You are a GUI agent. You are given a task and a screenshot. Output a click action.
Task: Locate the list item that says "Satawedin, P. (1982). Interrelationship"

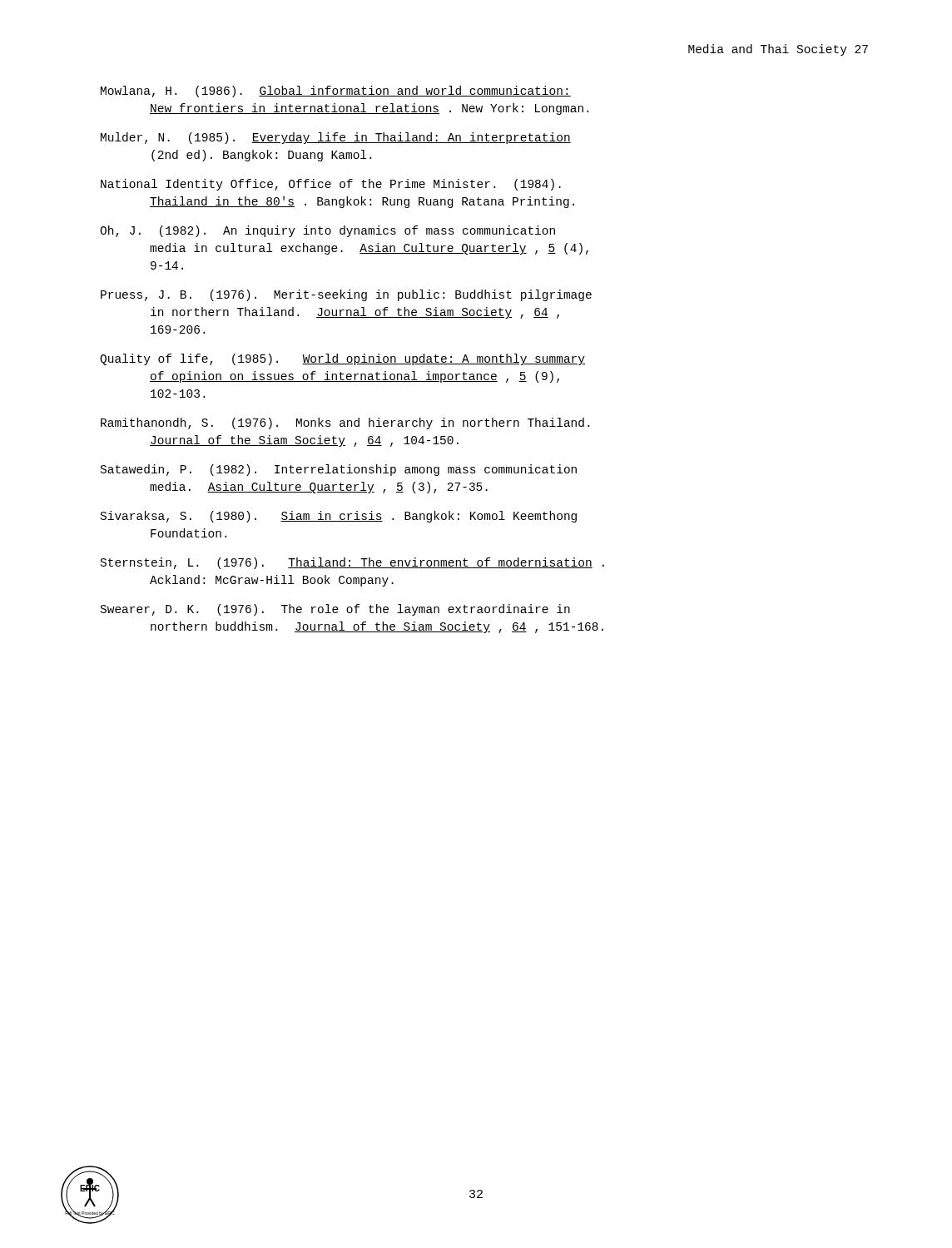point(484,479)
